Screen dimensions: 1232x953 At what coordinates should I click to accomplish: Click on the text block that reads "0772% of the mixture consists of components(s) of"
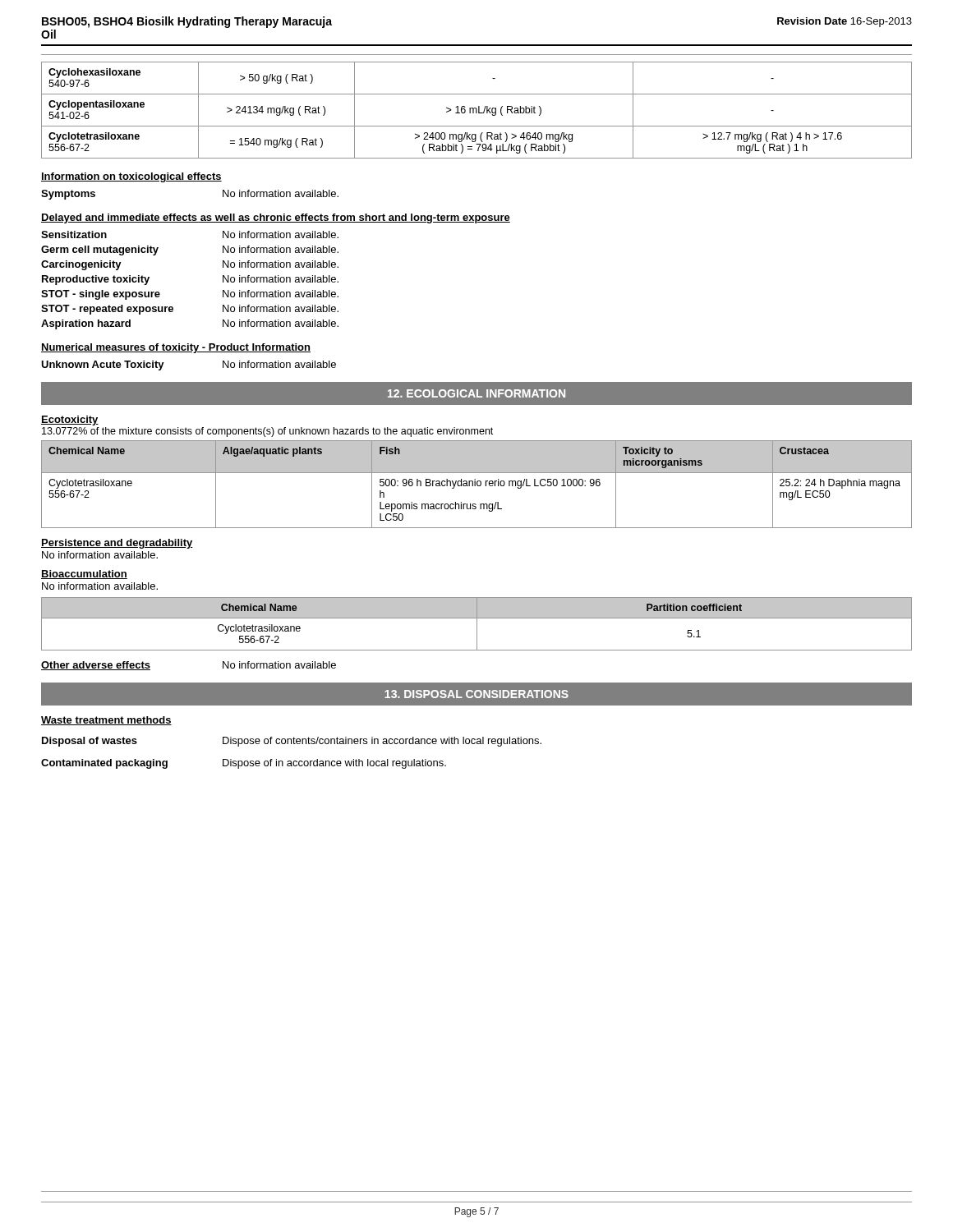[267, 431]
